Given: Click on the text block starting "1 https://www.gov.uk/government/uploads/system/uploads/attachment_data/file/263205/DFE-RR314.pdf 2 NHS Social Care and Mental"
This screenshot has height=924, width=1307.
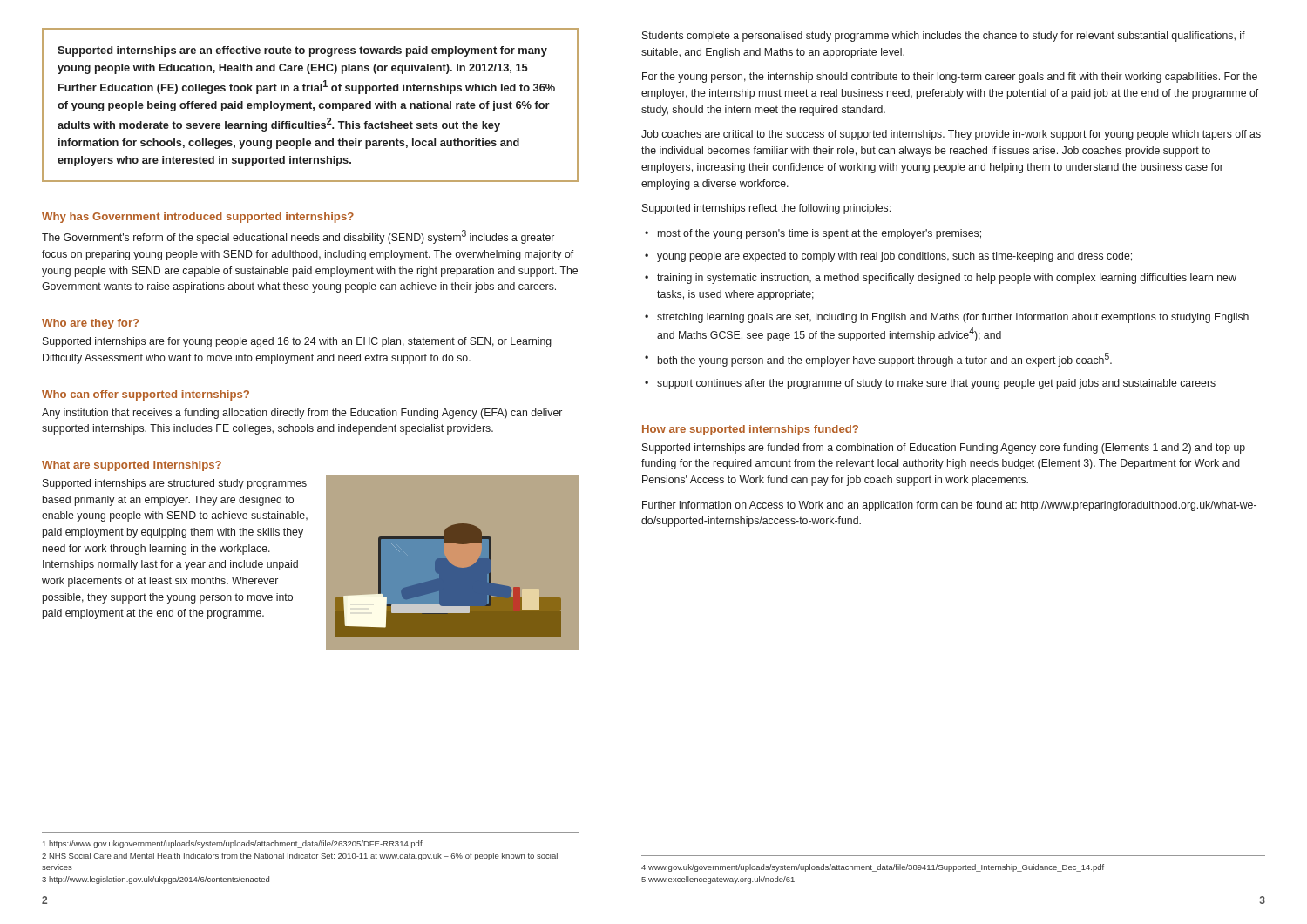Looking at the screenshot, I should coord(300,861).
